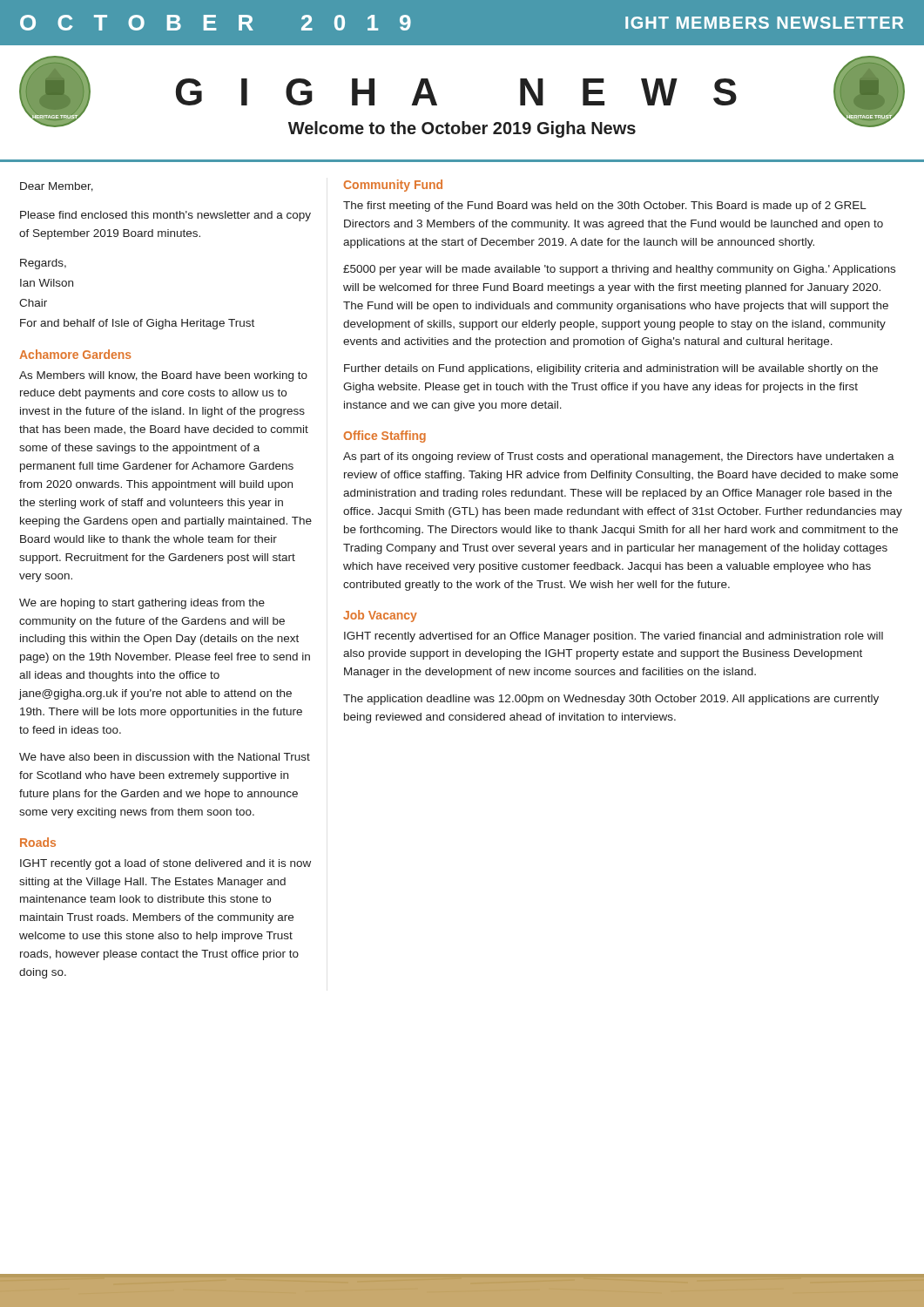Select the passage starting "Welcome to the October 2019 Gigha News"
924x1307 pixels.
point(462,128)
